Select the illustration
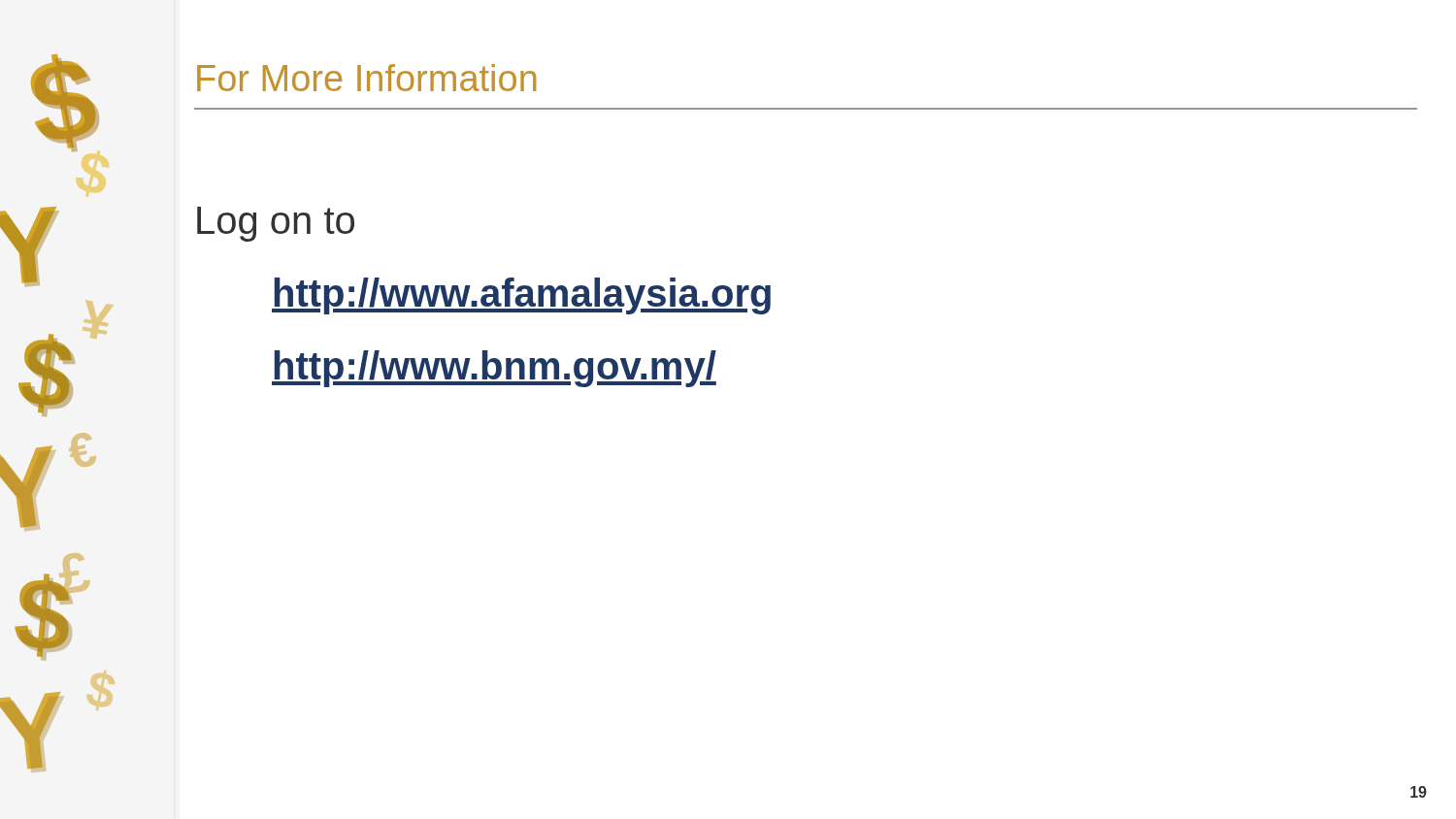Screen dimensions: 819x1456 90,410
